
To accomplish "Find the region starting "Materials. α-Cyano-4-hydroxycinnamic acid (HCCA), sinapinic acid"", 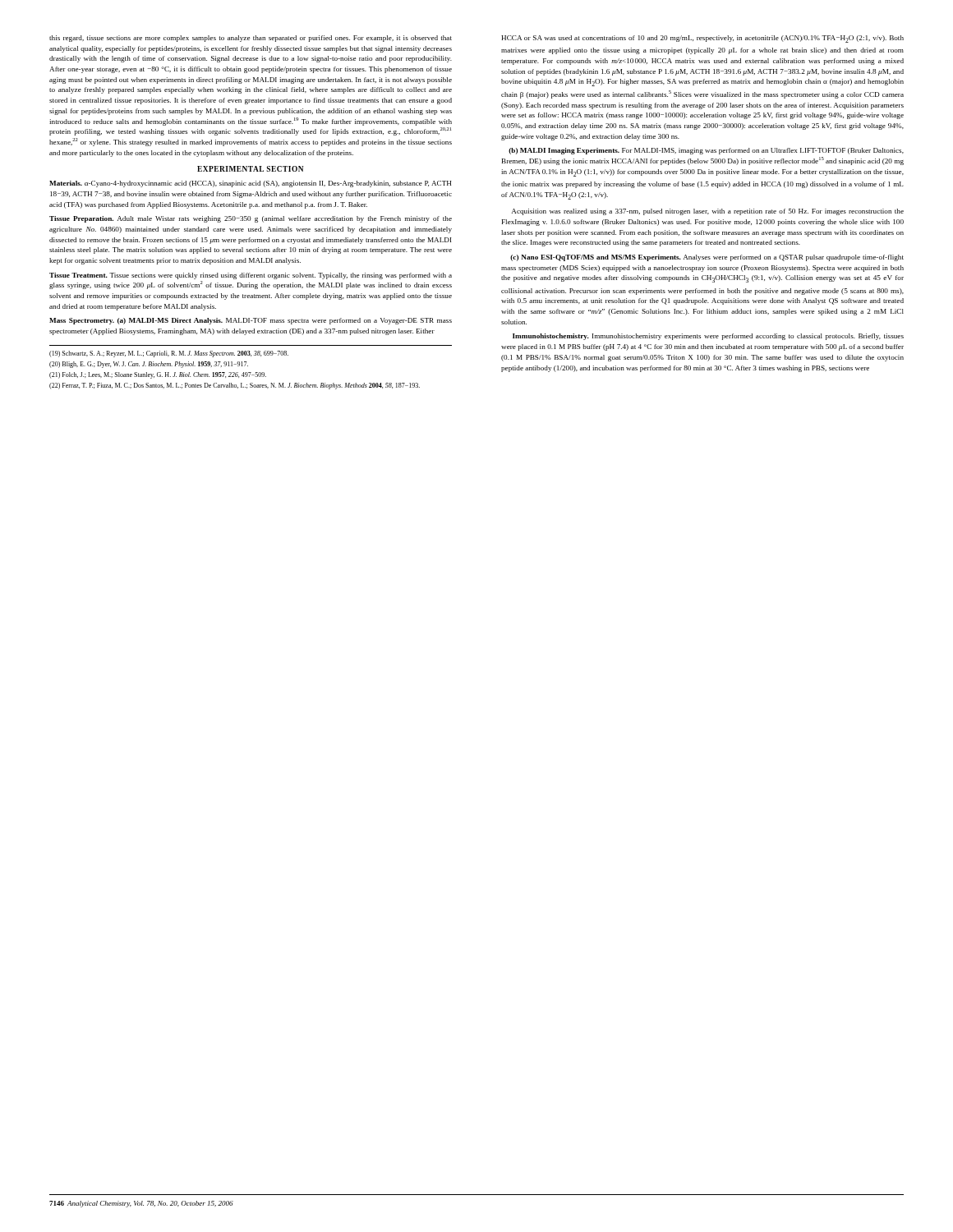I will click(x=251, y=194).
